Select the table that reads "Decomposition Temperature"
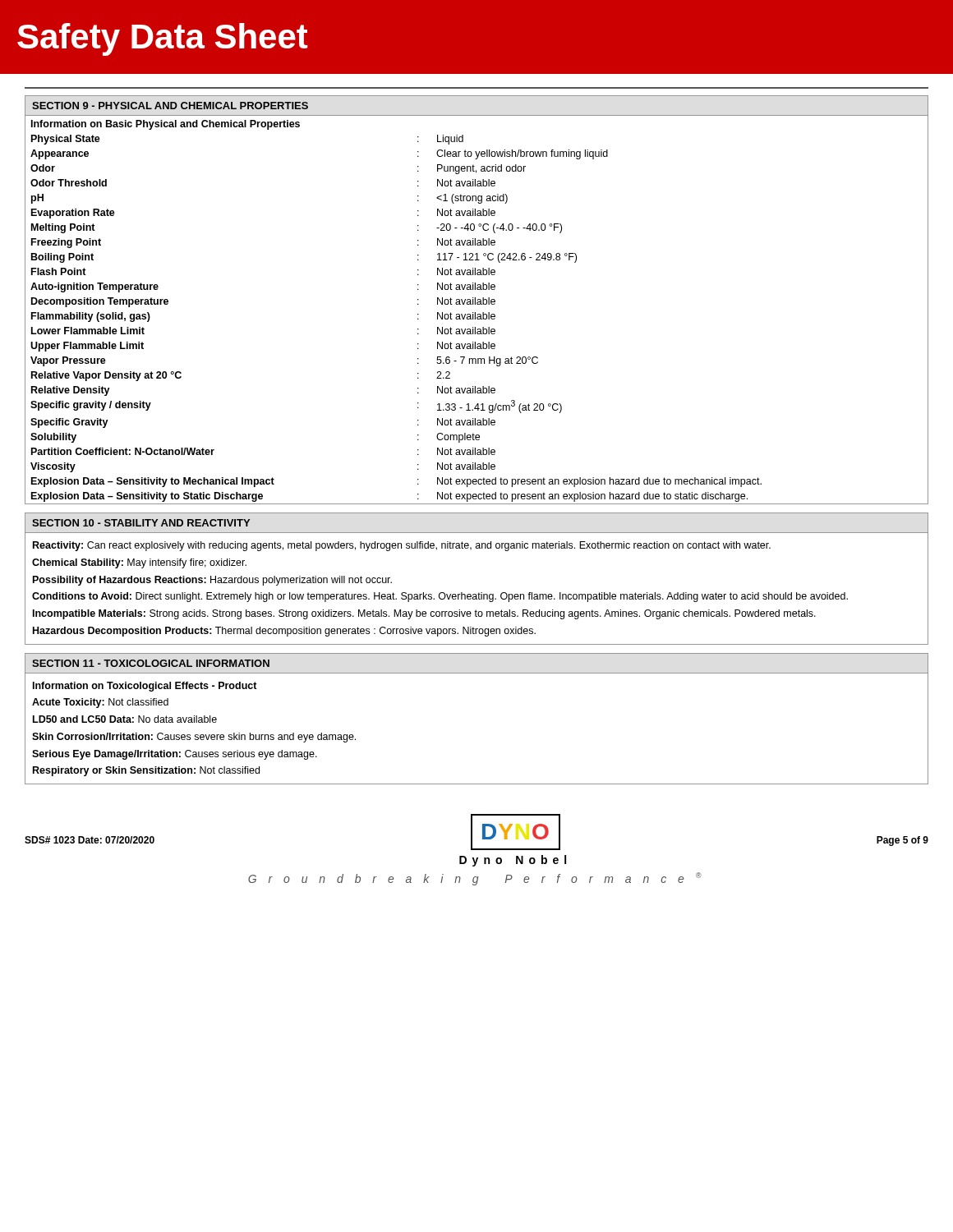Screen dimensions: 1232x953 pyautogui.click(x=476, y=310)
